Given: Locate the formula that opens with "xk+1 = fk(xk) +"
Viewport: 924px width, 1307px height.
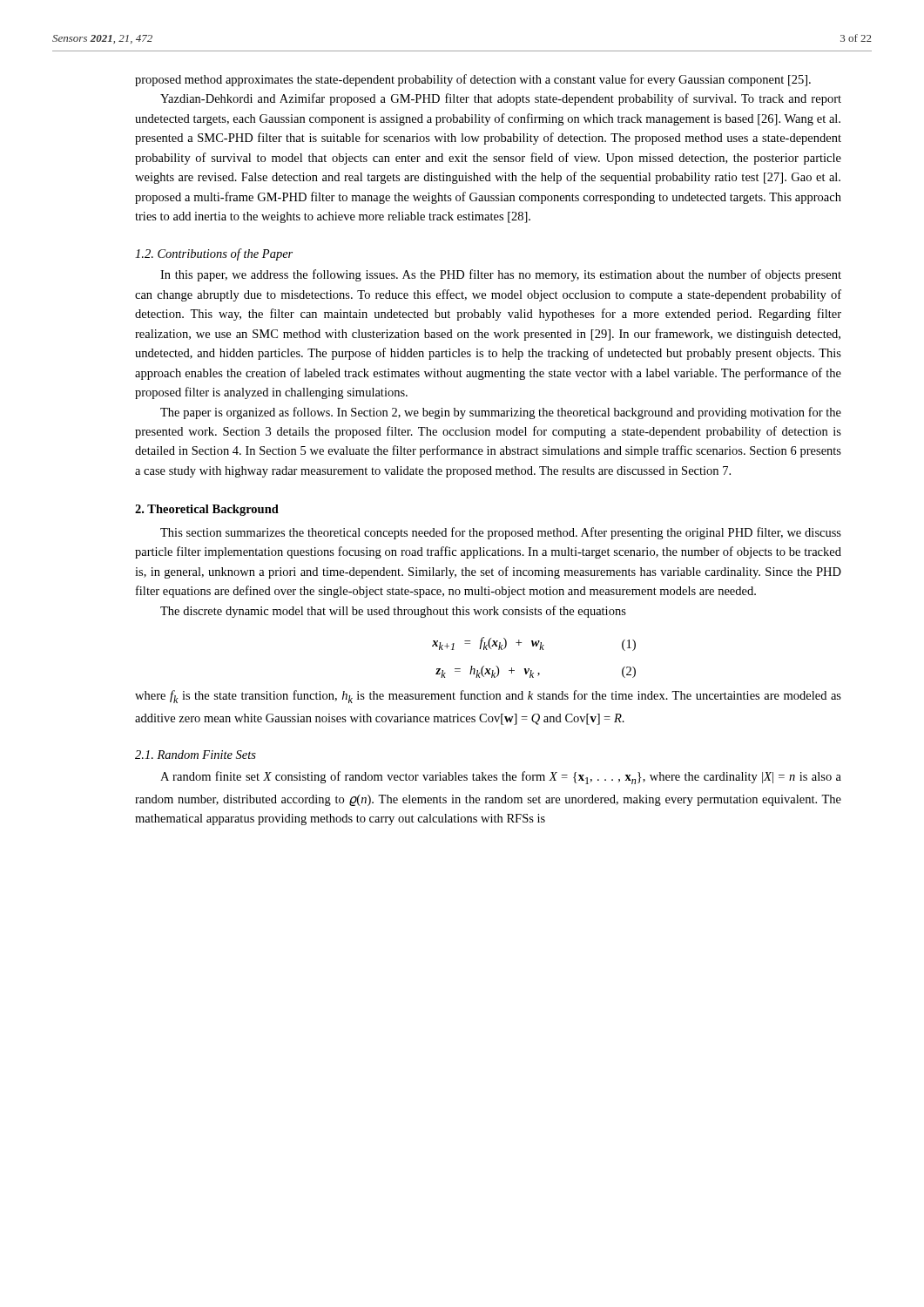Looking at the screenshot, I should (x=488, y=644).
